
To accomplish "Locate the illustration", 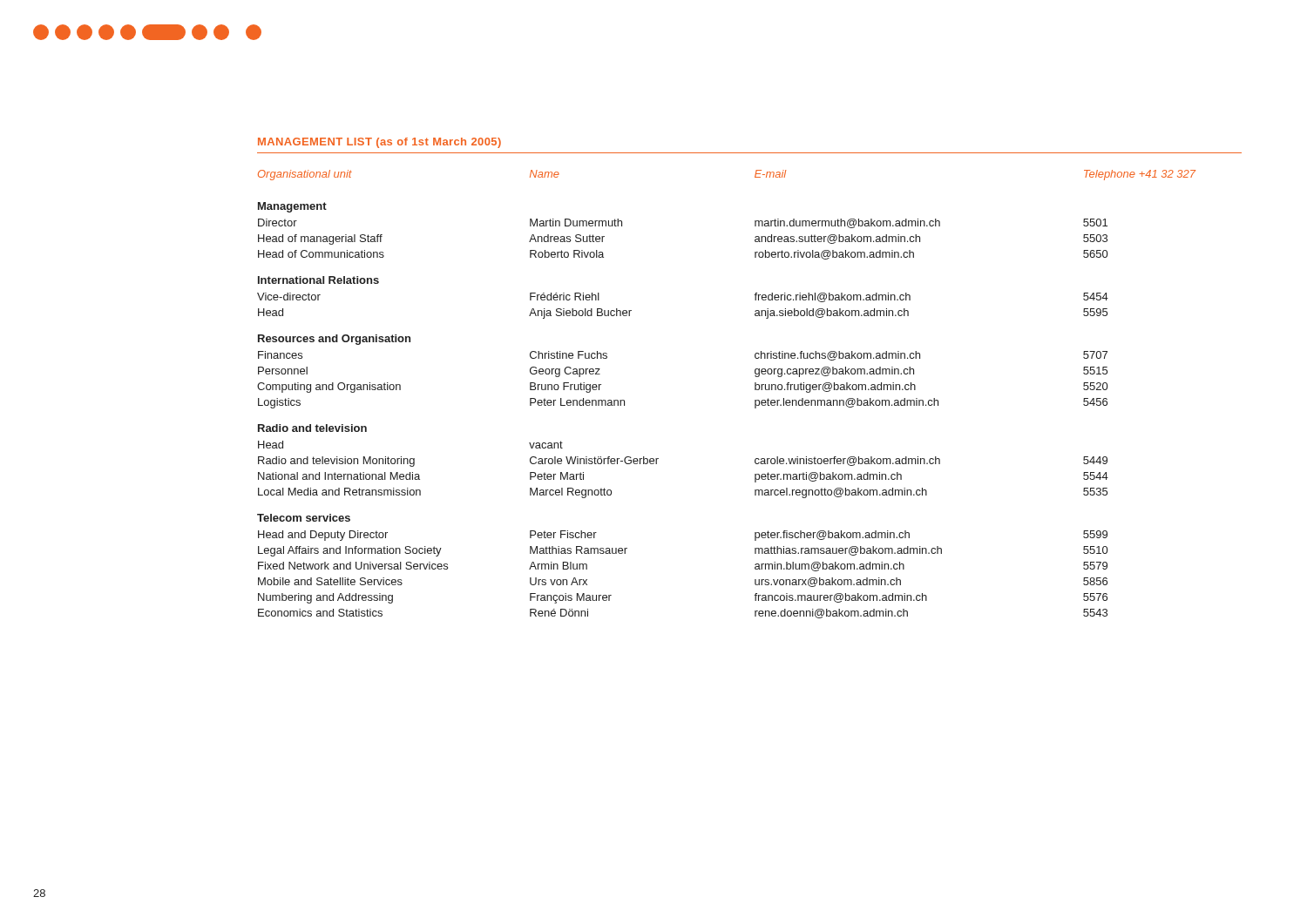I will pyautogui.click(x=150, y=32).
